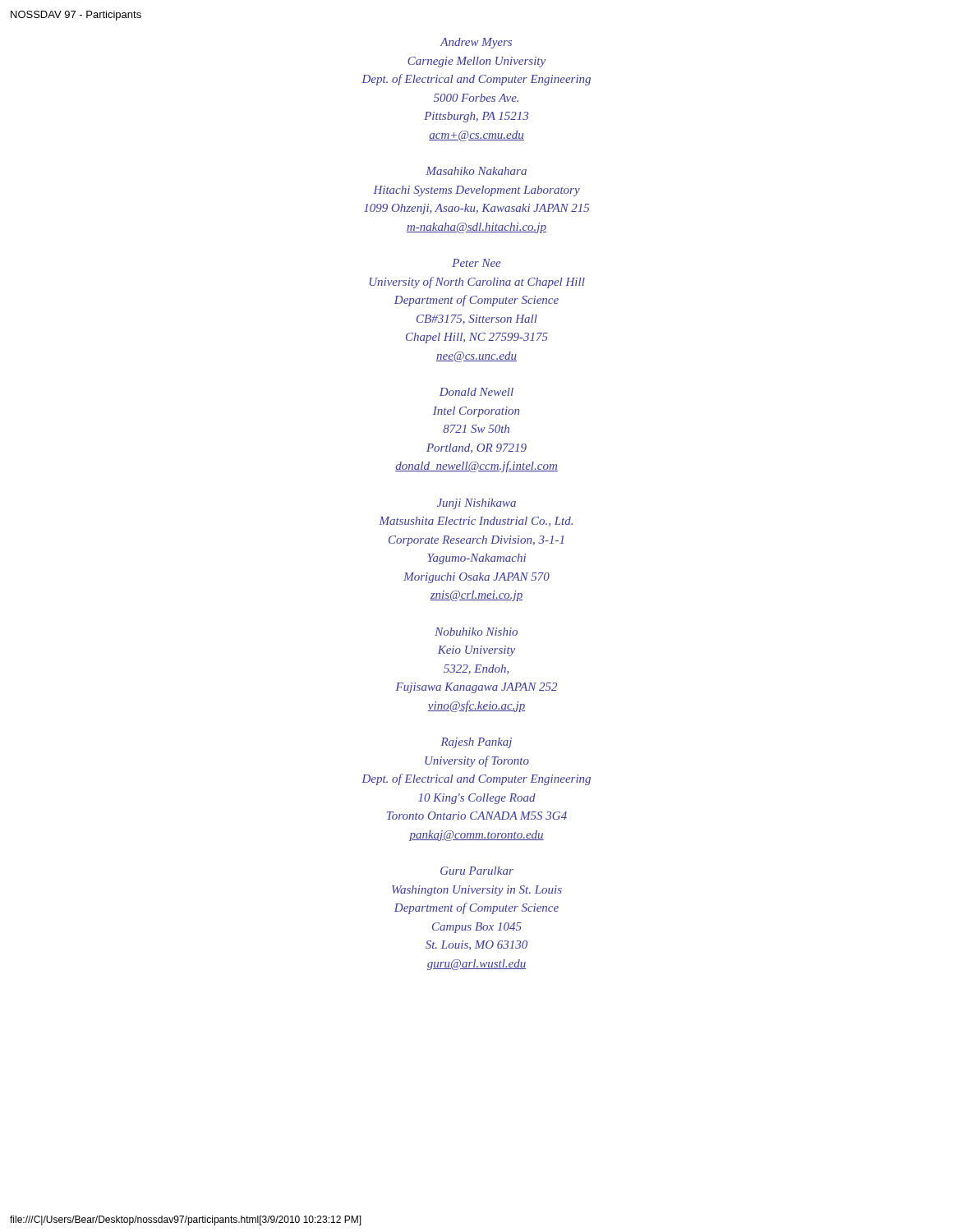The width and height of the screenshot is (953, 1232).
Task: Find the region starting "Rajesh Pankaj University of"
Action: [x=476, y=788]
